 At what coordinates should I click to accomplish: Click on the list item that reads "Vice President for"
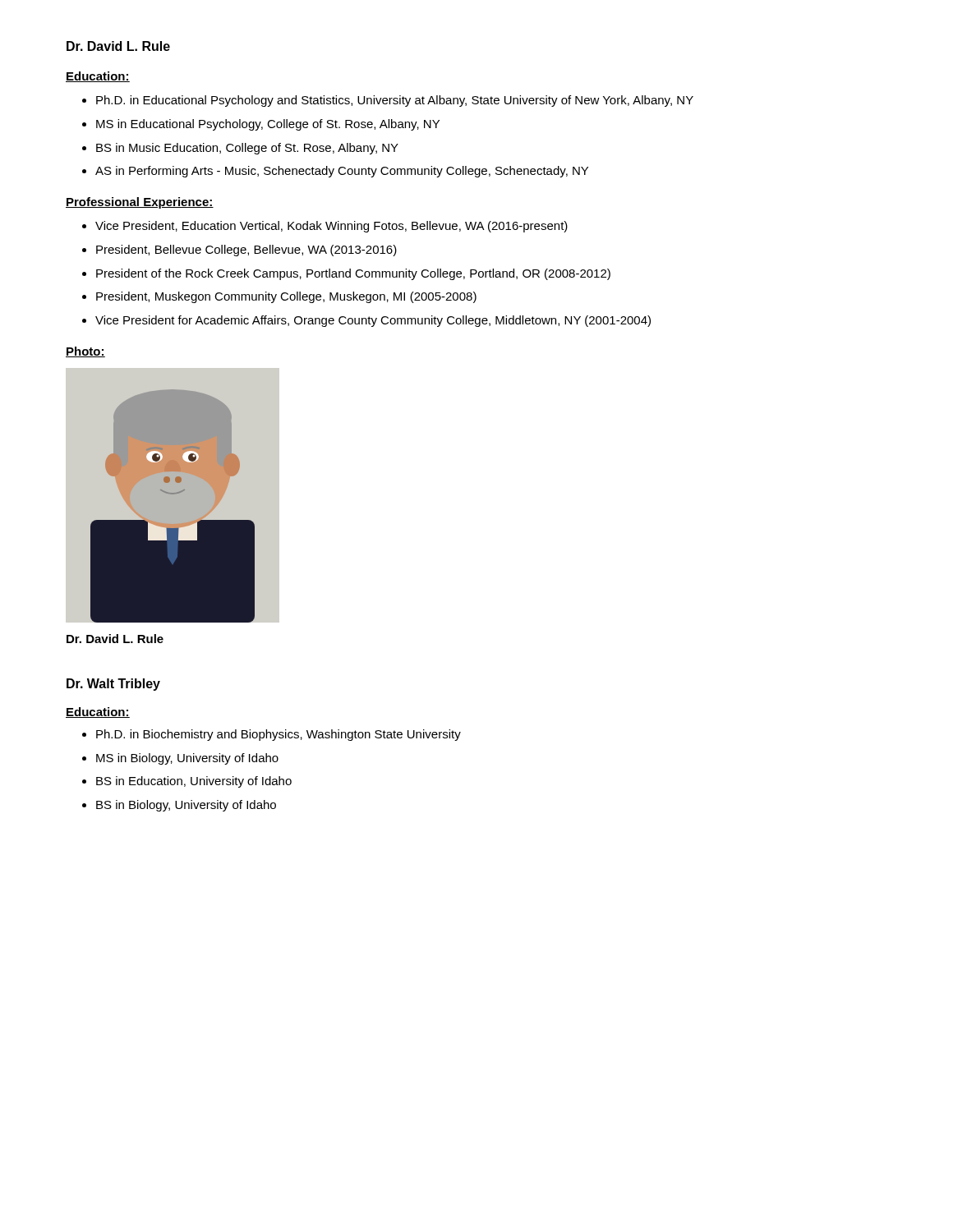click(373, 320)
